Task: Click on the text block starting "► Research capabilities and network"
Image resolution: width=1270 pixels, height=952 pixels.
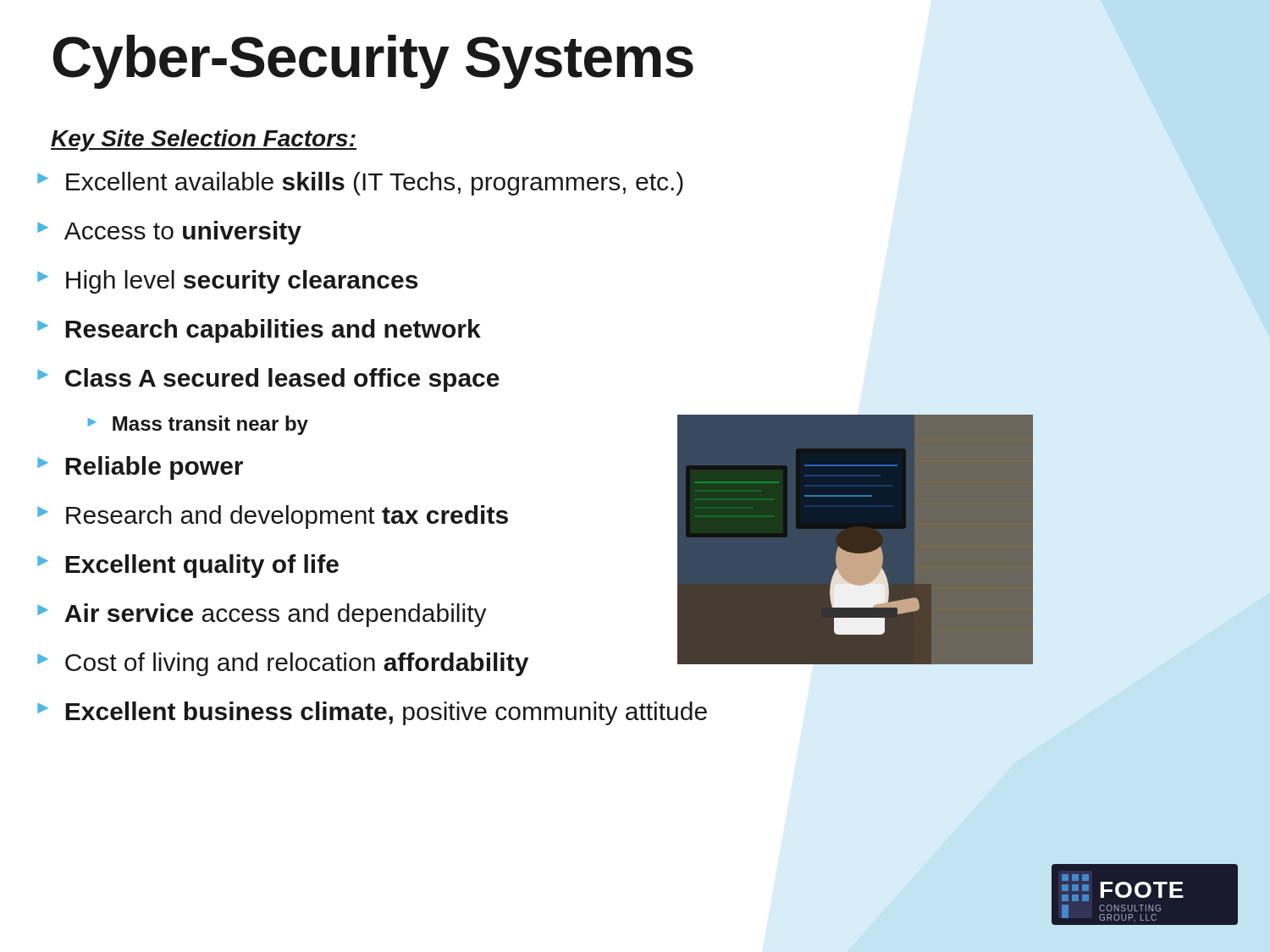Action: pyautogui.click(x=257, y=329)
